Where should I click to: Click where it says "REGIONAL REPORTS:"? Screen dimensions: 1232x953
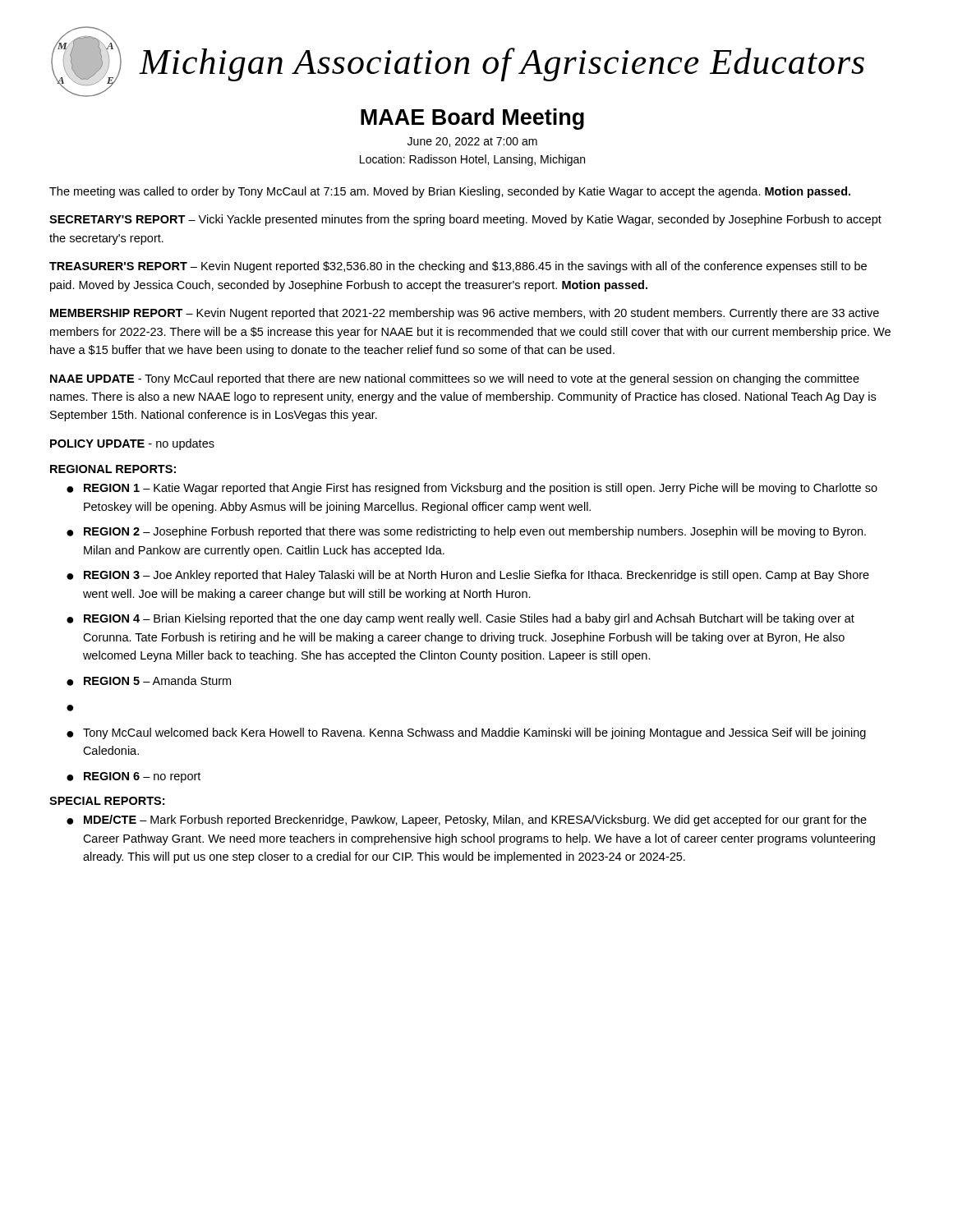(x=113, y=469)
